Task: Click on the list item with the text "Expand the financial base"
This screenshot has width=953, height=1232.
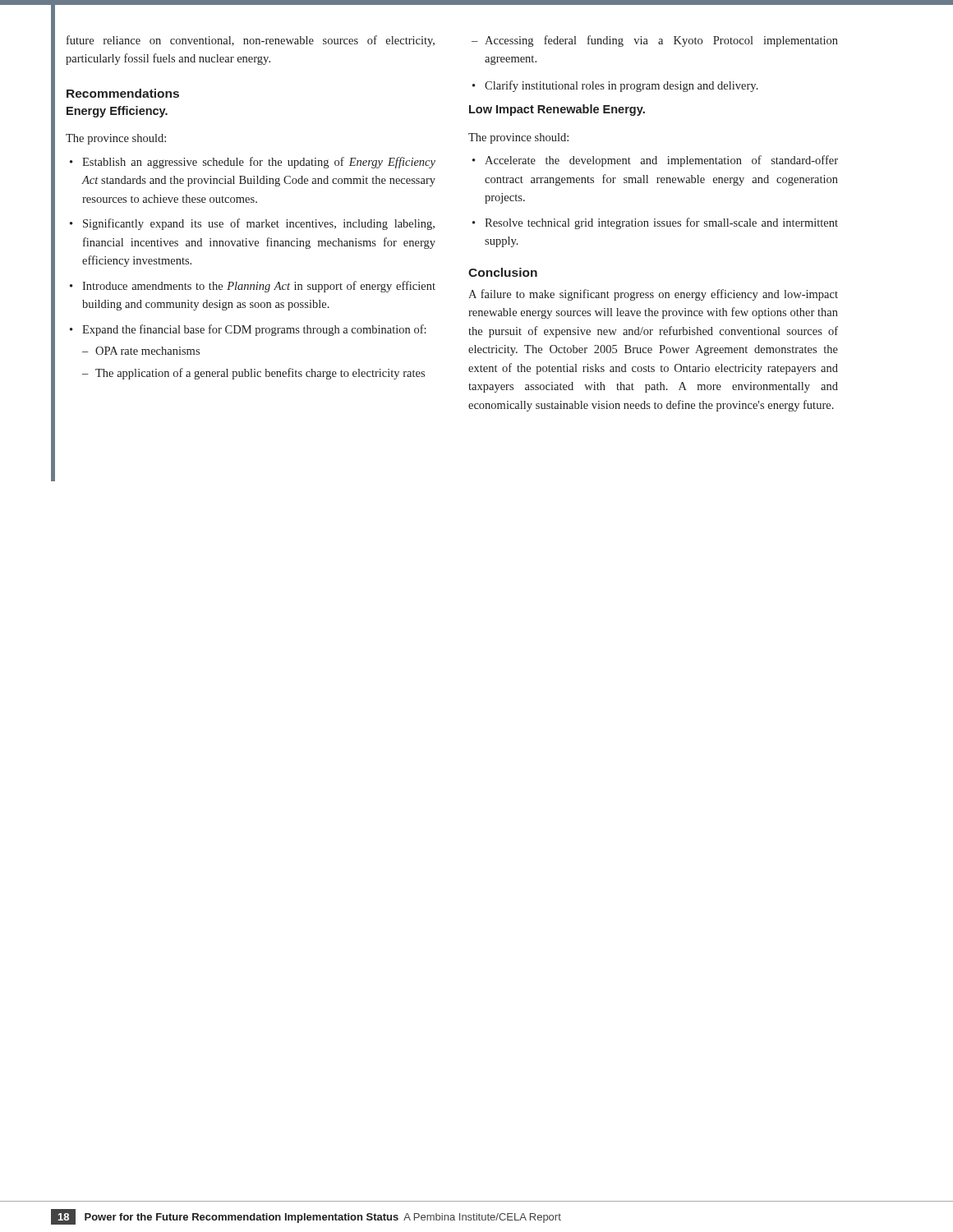Action: (248, 330)
